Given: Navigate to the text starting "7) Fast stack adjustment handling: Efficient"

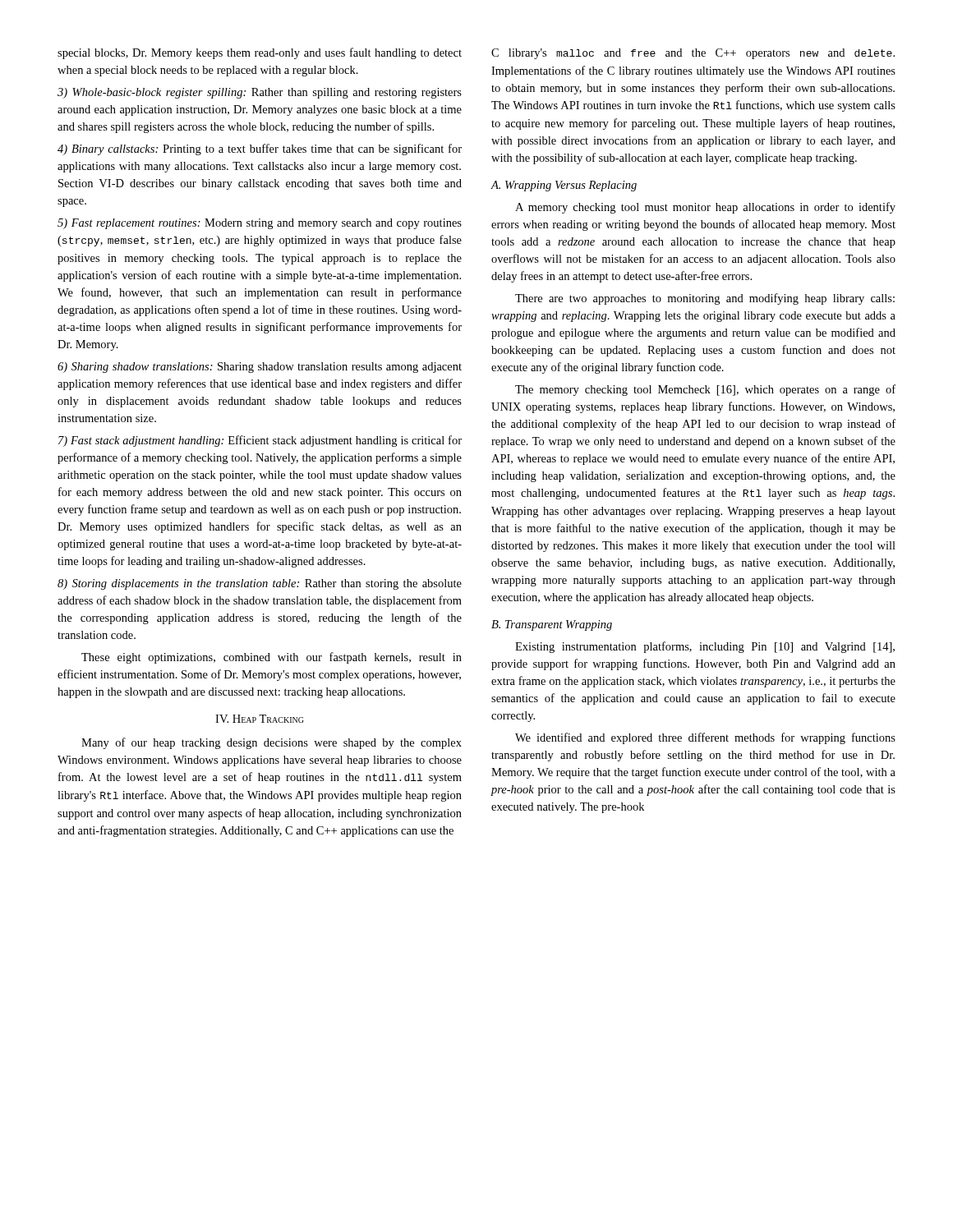Looking at the screenshot, I should [260, 501].
